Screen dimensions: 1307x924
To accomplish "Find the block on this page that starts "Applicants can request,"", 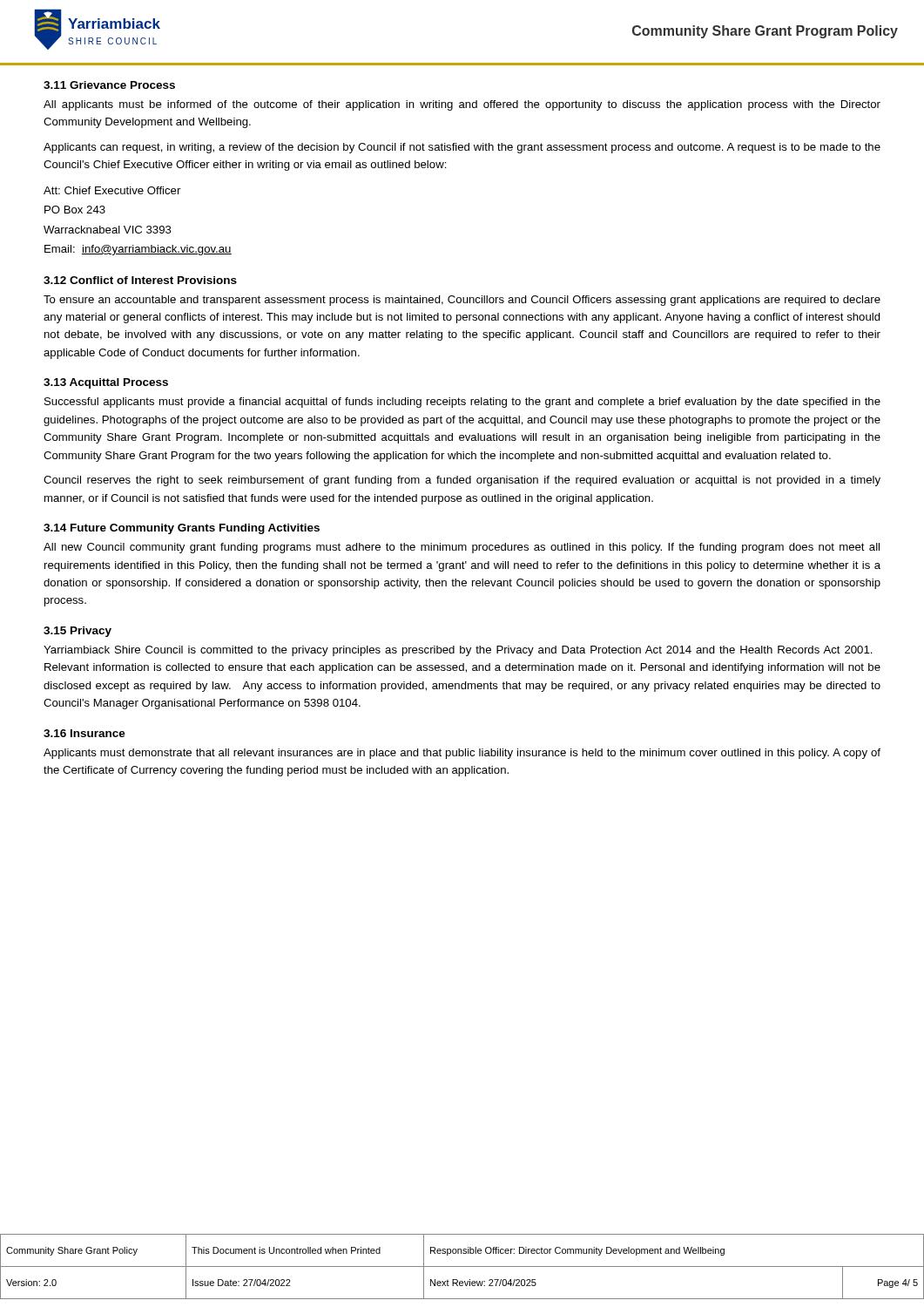I will 462,156.
